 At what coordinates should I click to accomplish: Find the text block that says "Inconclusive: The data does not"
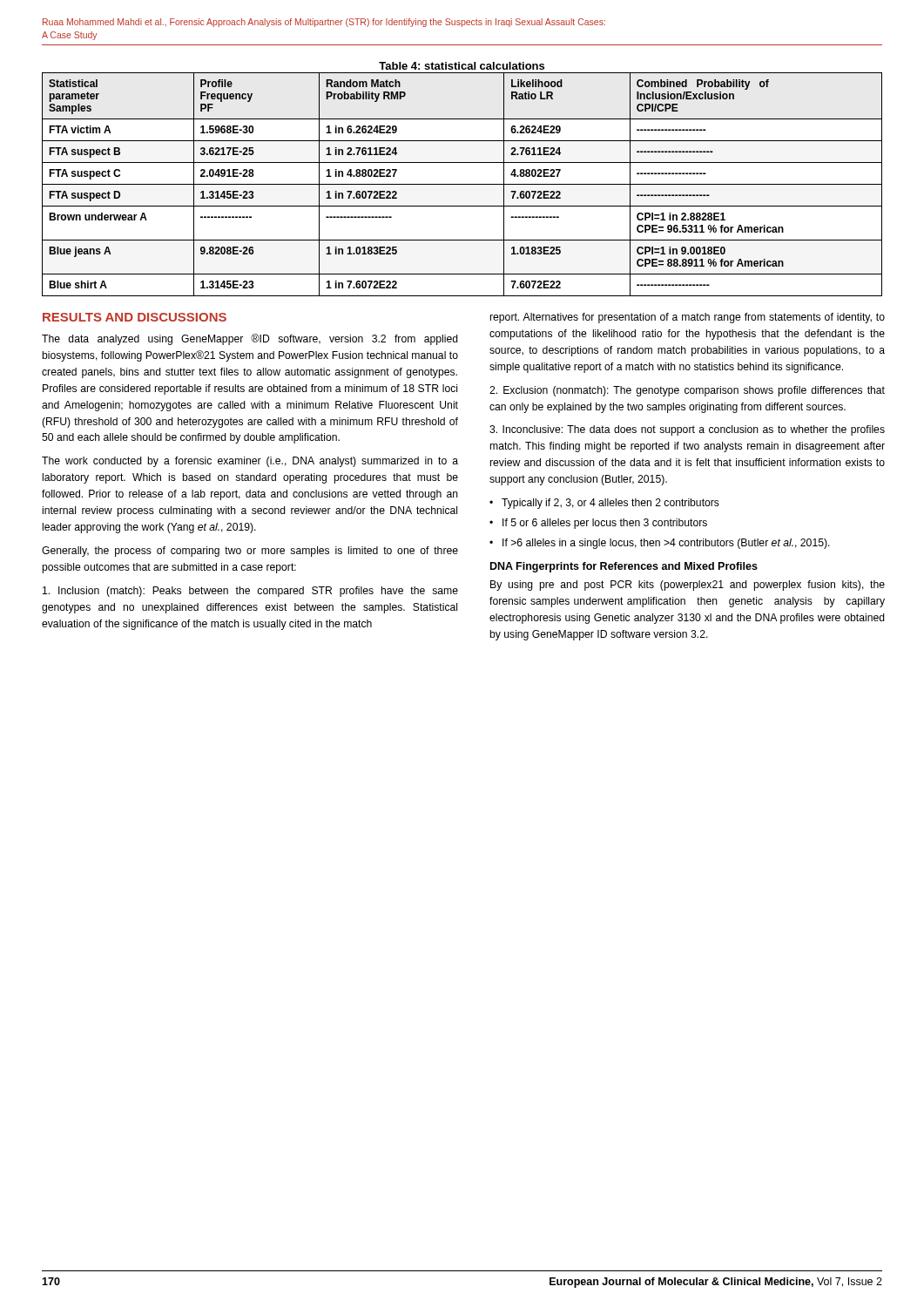tap(687, 455)
